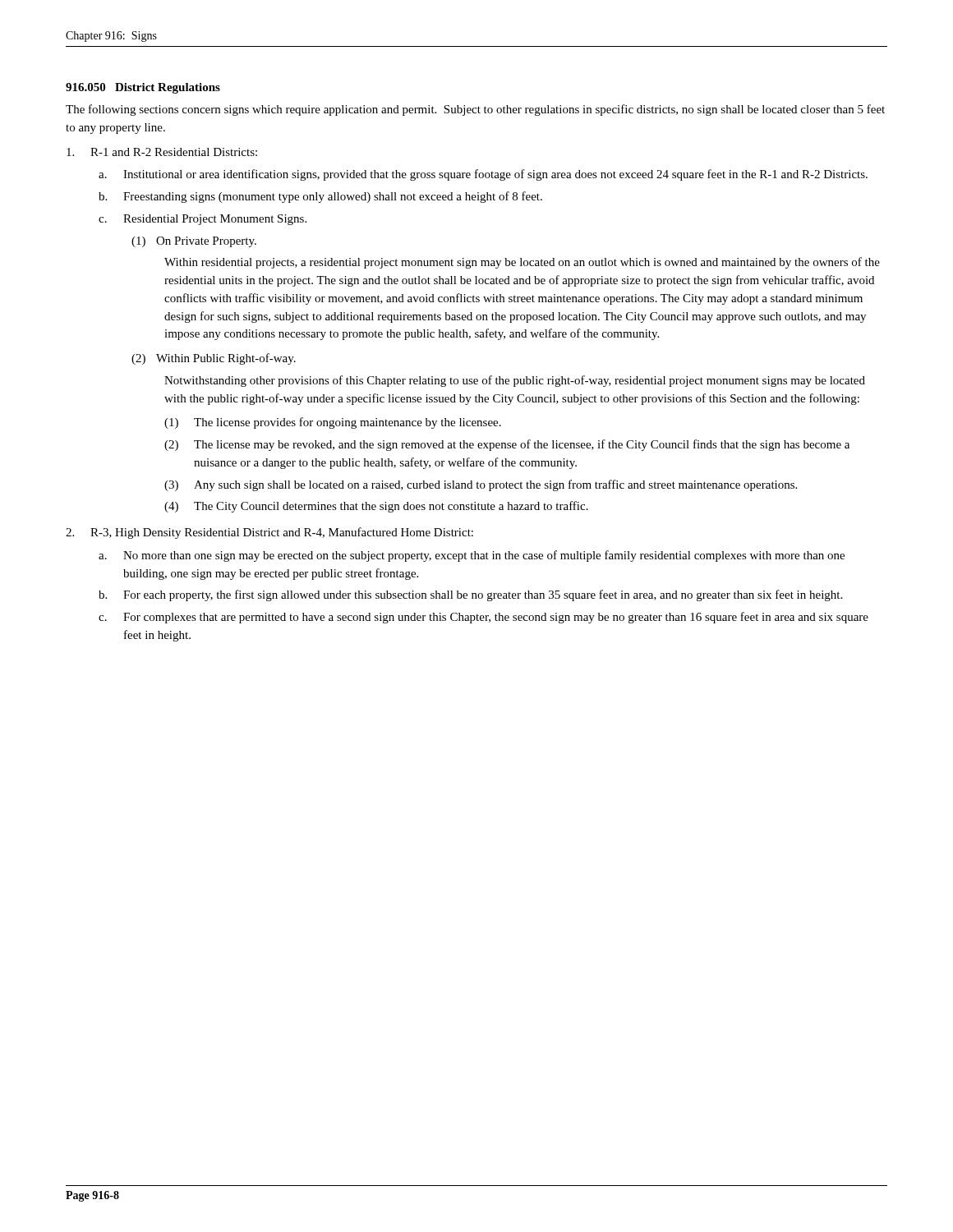Select the region starting "(2) The license may be revoked, and the"

[526, 454]
